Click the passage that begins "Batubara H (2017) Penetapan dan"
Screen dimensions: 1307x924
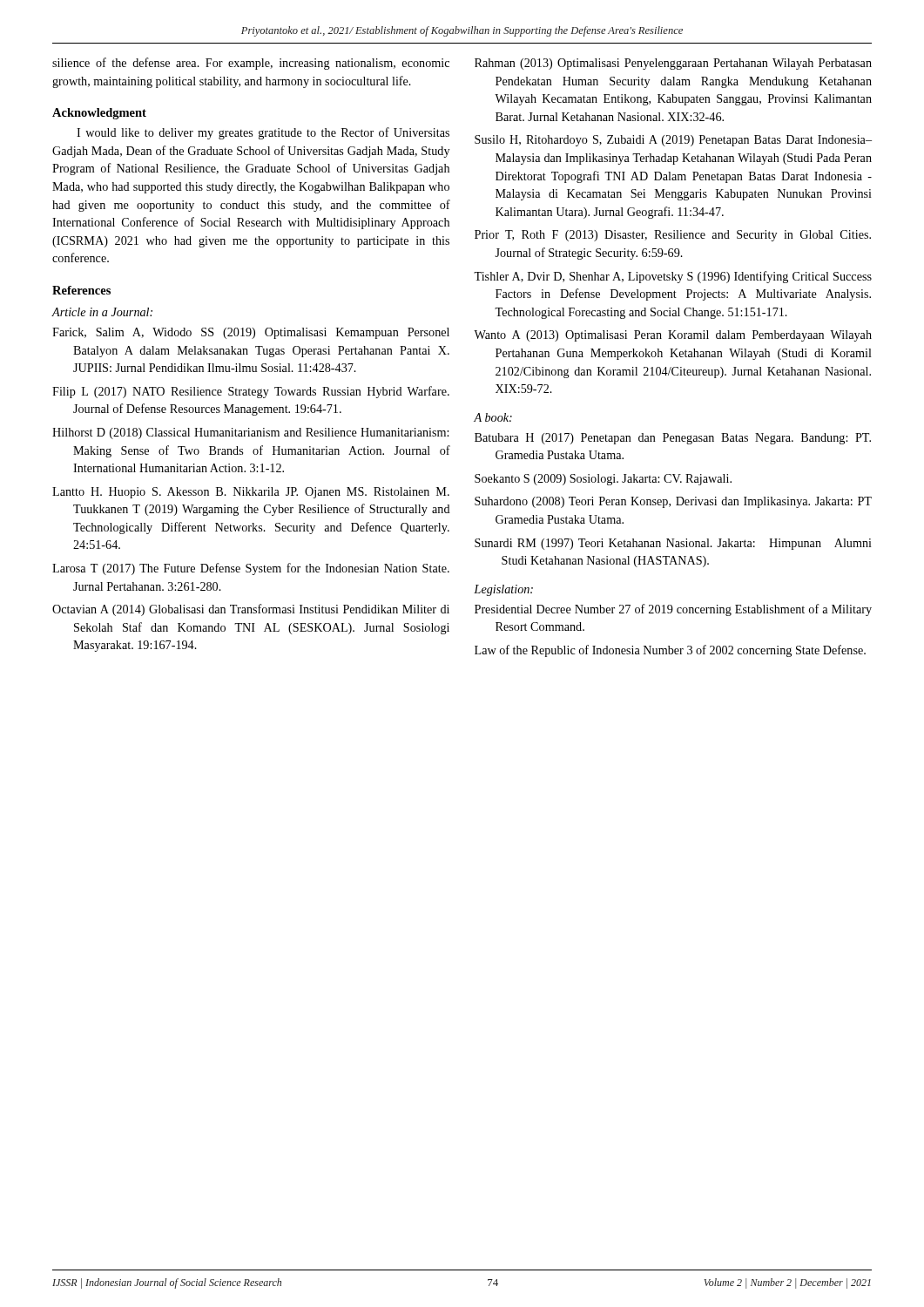pos(673,446)
